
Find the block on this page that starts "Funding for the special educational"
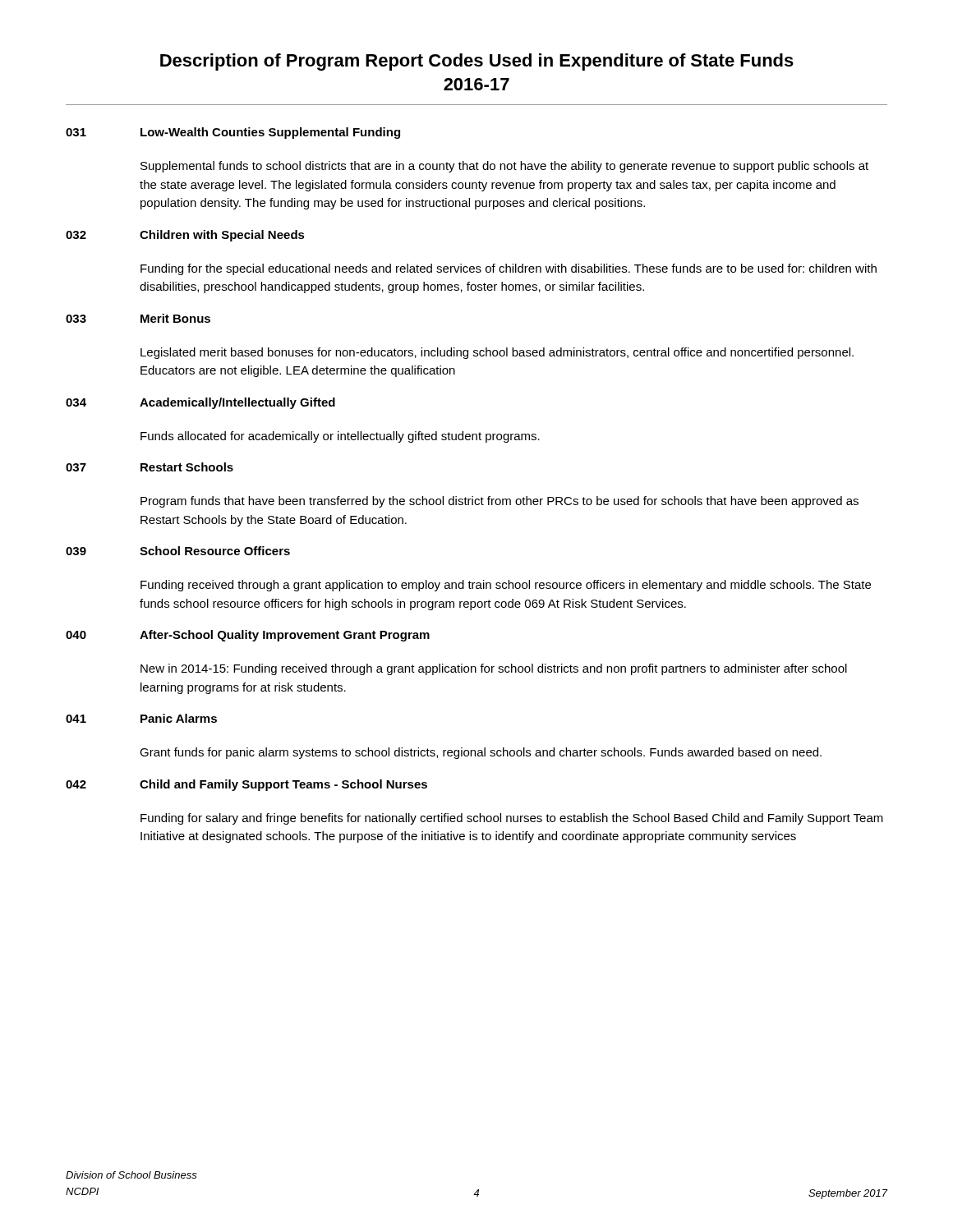click(x=476, y=278)
